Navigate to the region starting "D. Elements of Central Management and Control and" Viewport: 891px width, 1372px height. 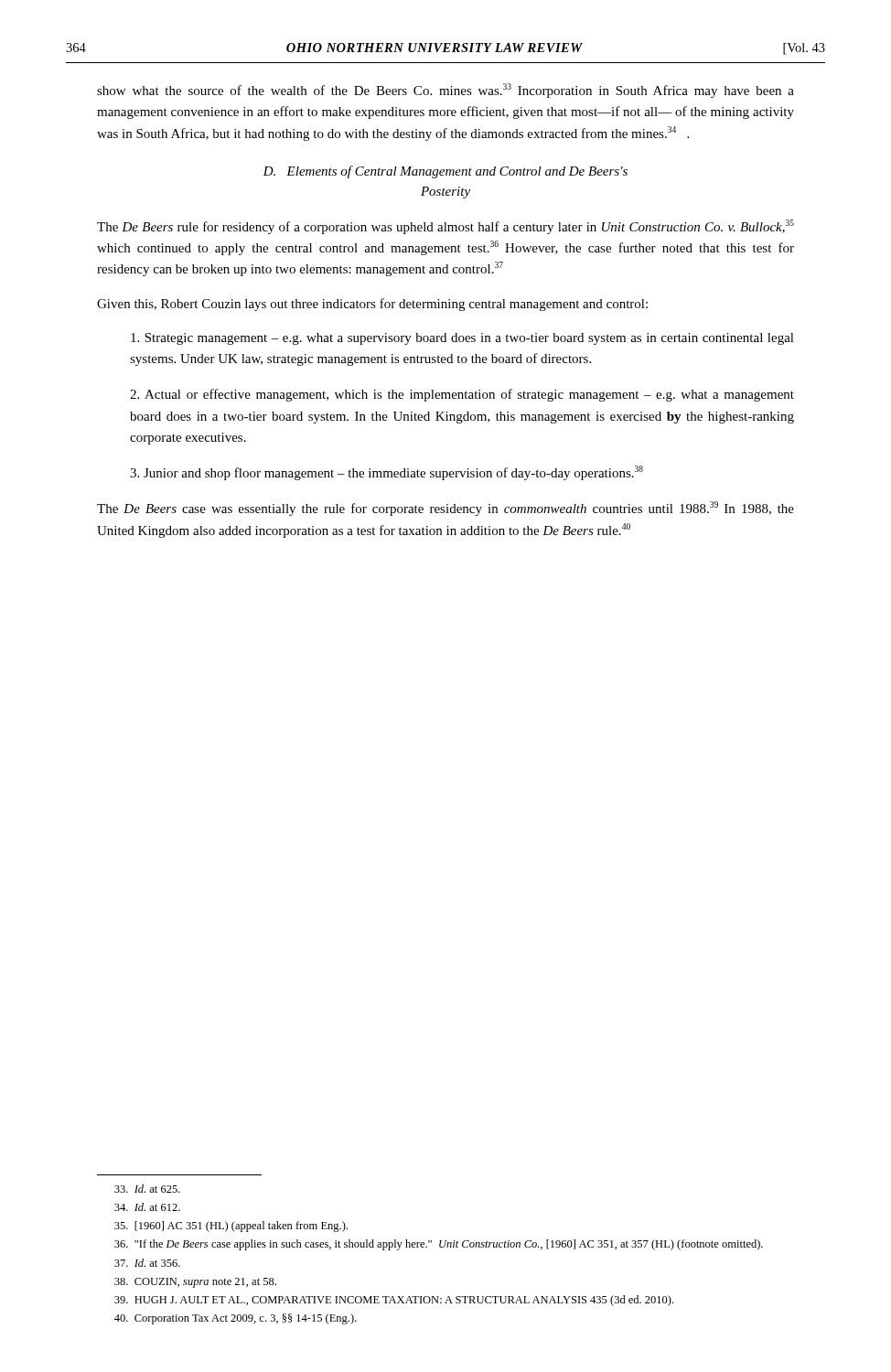(x=446, y=181)
